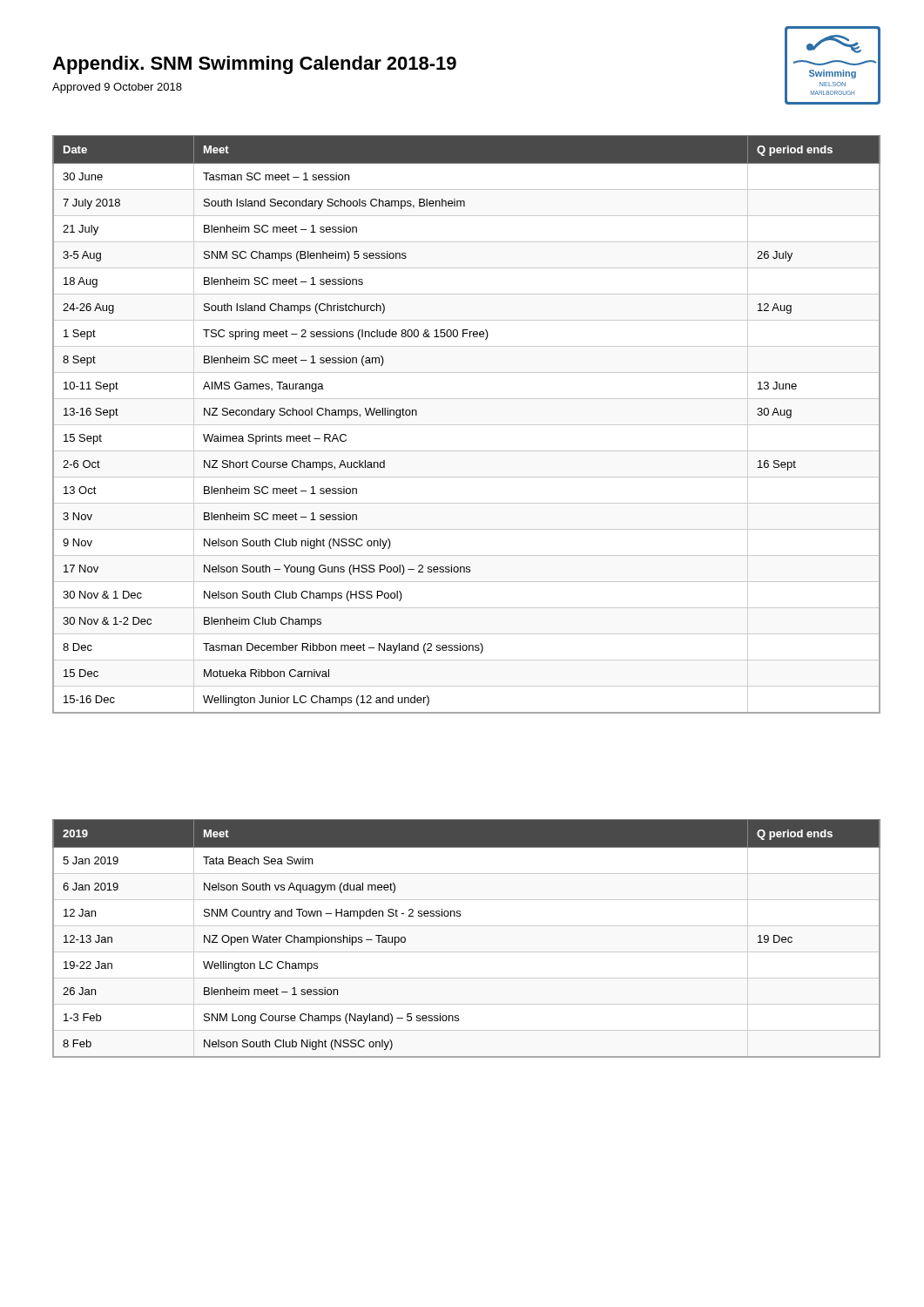Select the table that reads "13 Oct"
The height and width of the screenshot is (1307, 924).
(466, 424)
